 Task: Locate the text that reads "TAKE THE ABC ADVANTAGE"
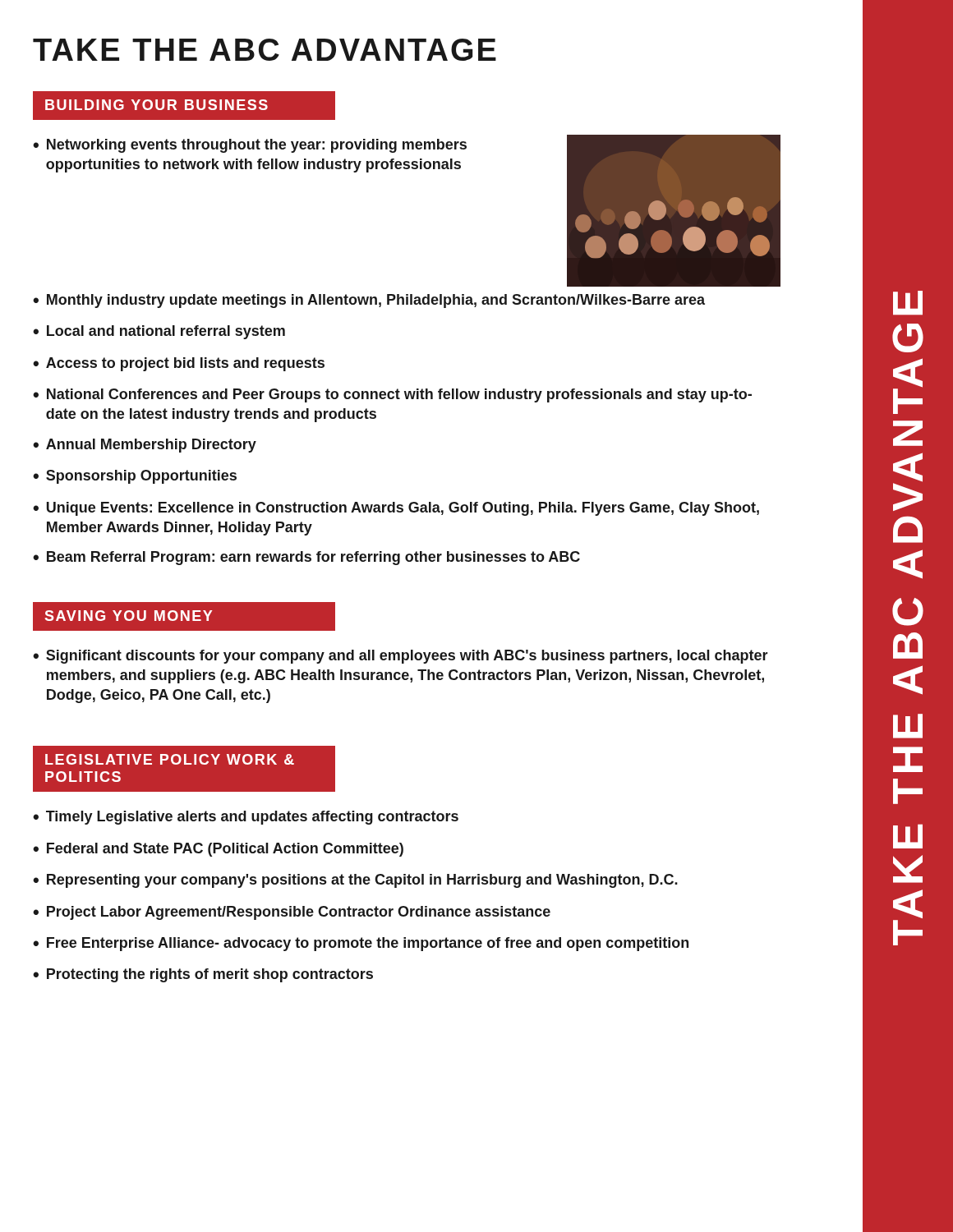point(908,616)
